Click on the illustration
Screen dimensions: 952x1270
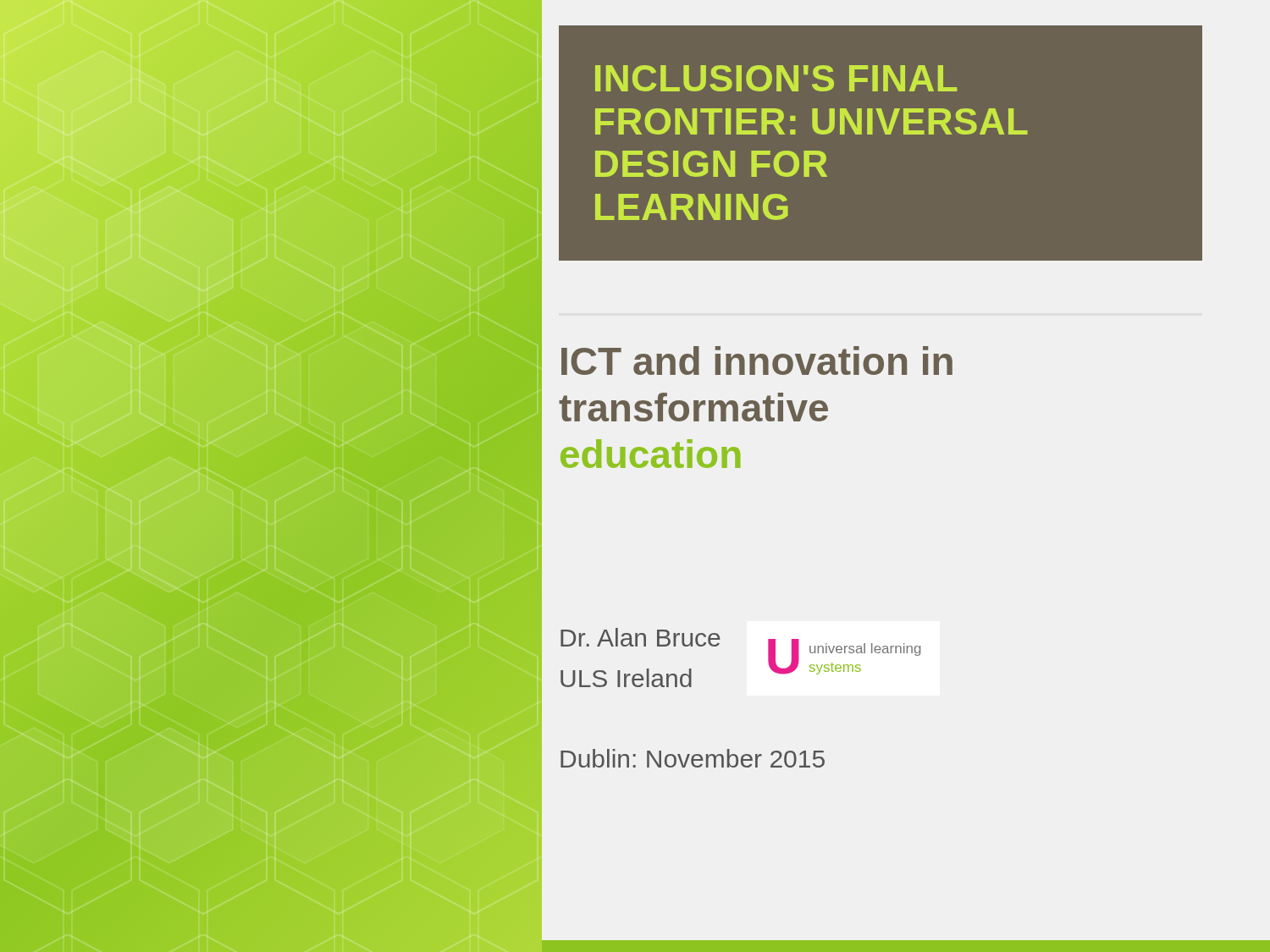(271, 476)
